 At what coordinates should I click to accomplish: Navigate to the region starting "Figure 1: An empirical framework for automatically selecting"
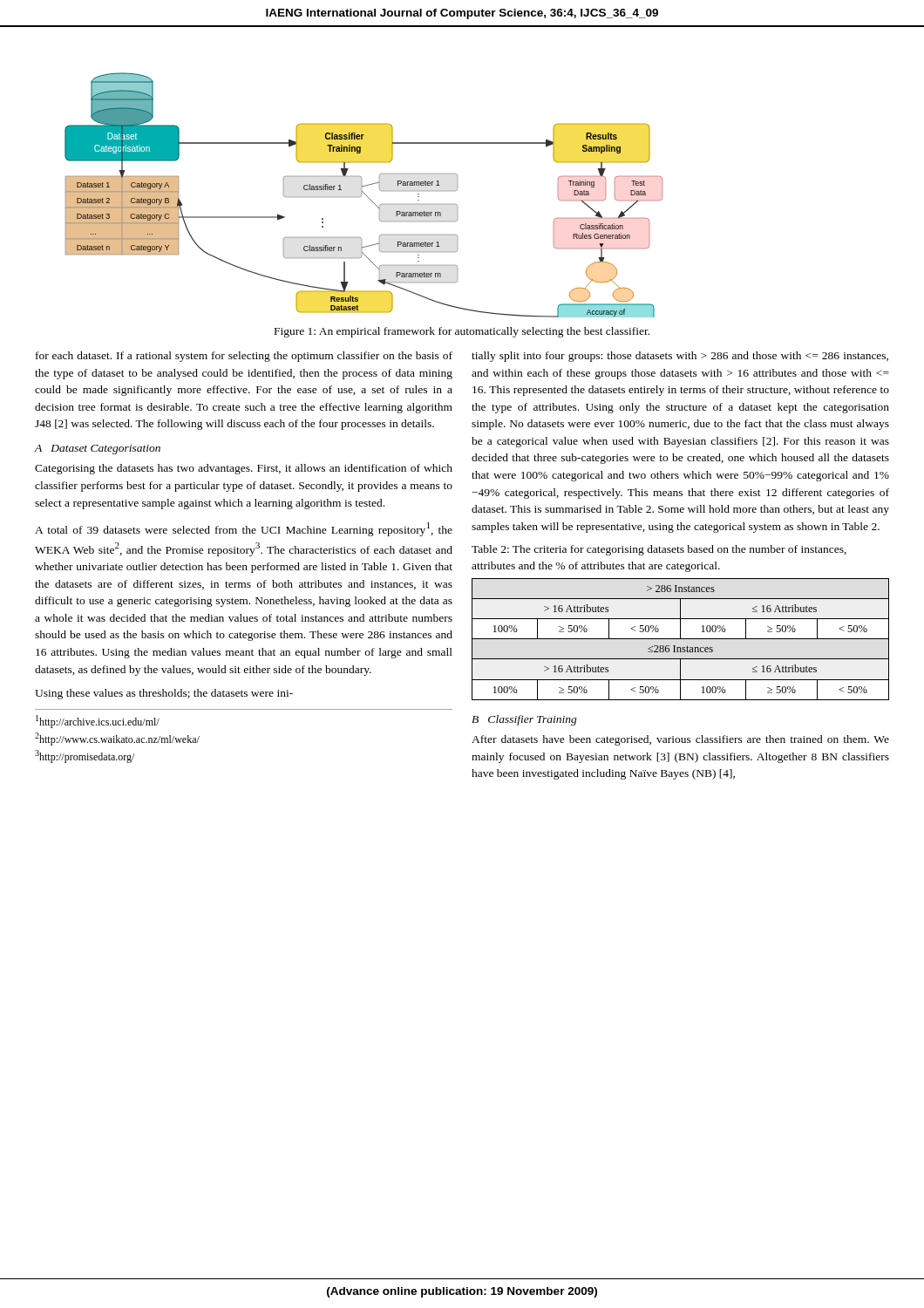point(462,331)
